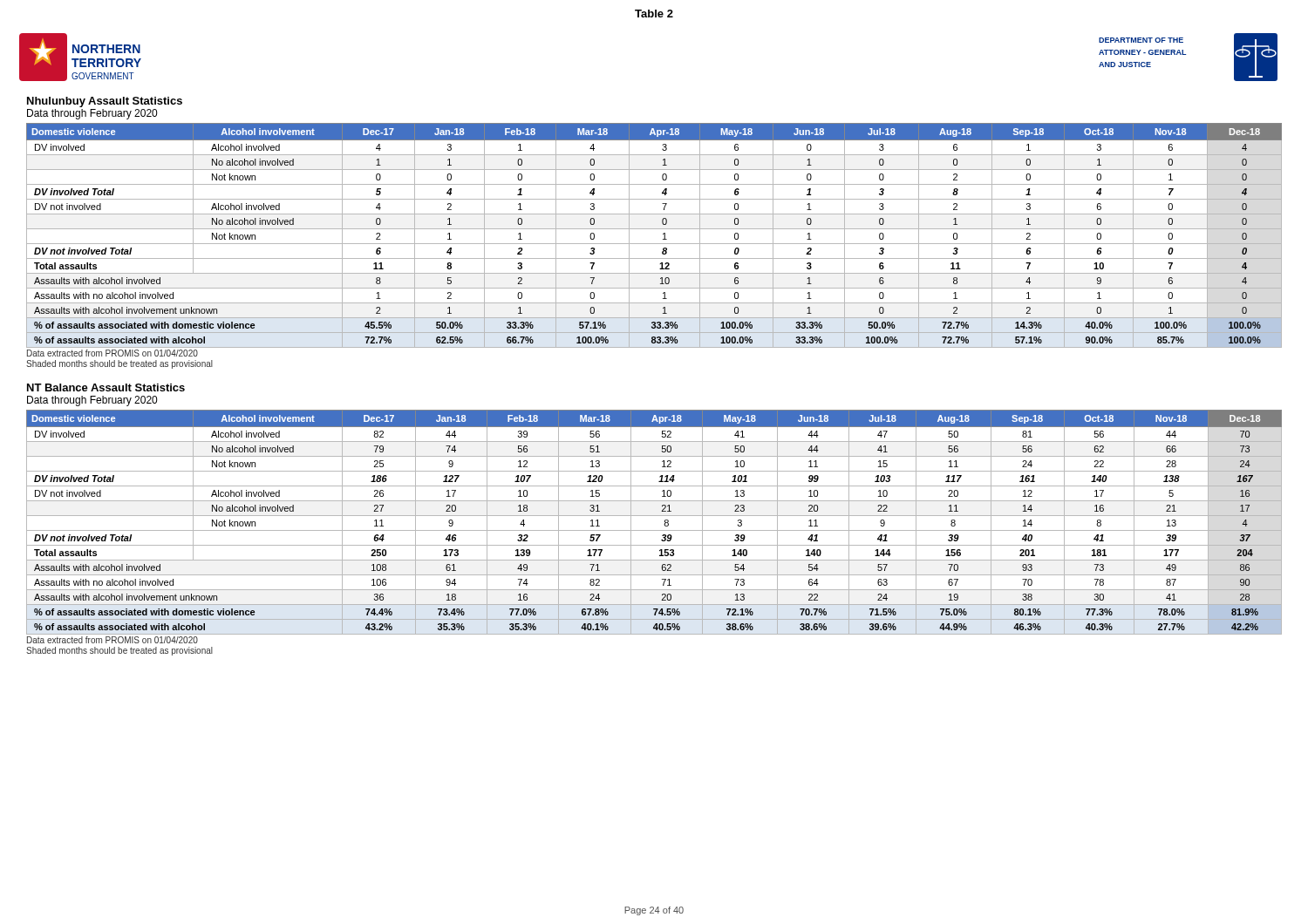Screen dimensions: 924x1308
Task: Select the element starting "NT Balance Assault Statistics"
Action: coord(106,387)
